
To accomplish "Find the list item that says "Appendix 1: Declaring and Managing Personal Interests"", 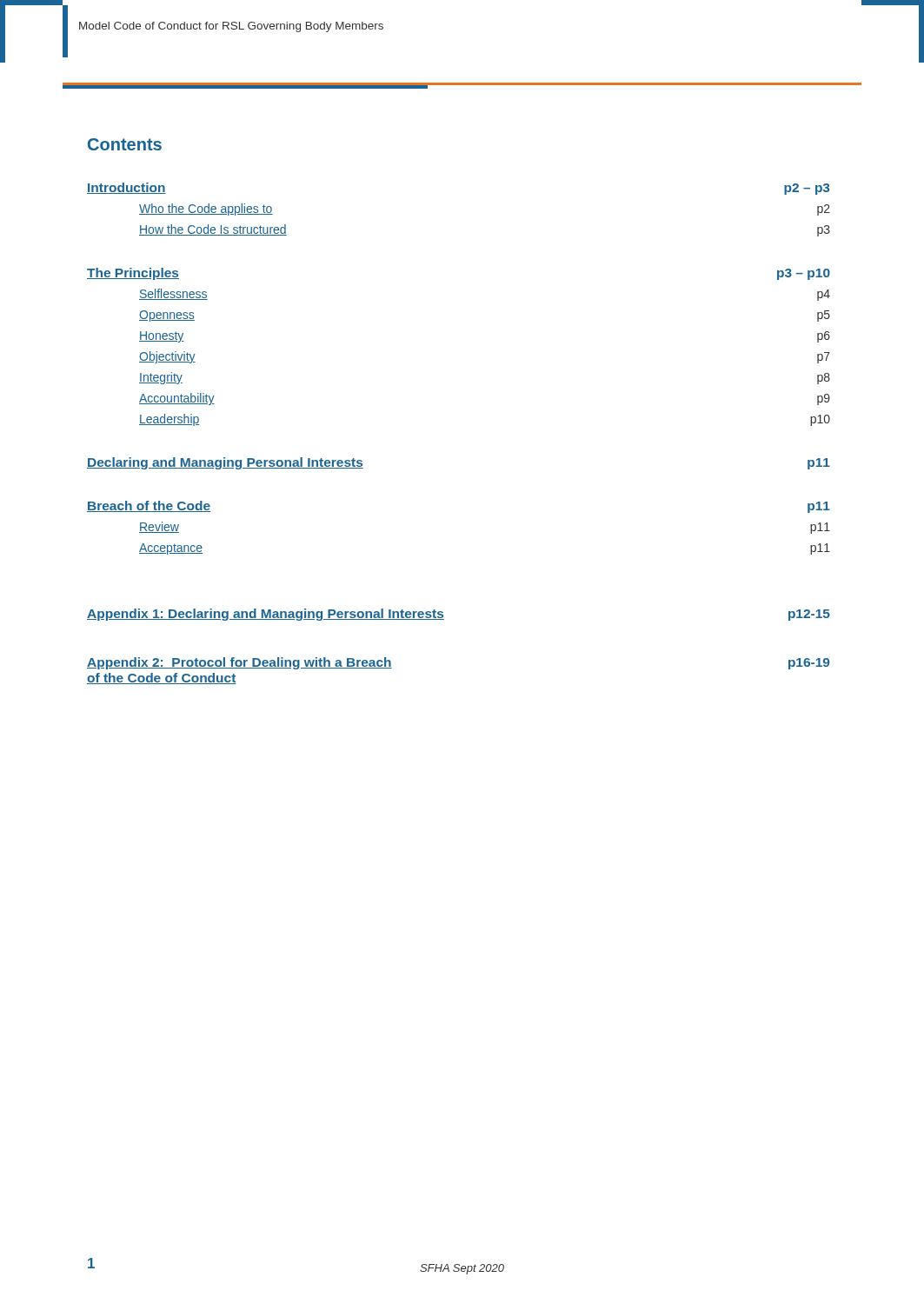I will (266, 614).
